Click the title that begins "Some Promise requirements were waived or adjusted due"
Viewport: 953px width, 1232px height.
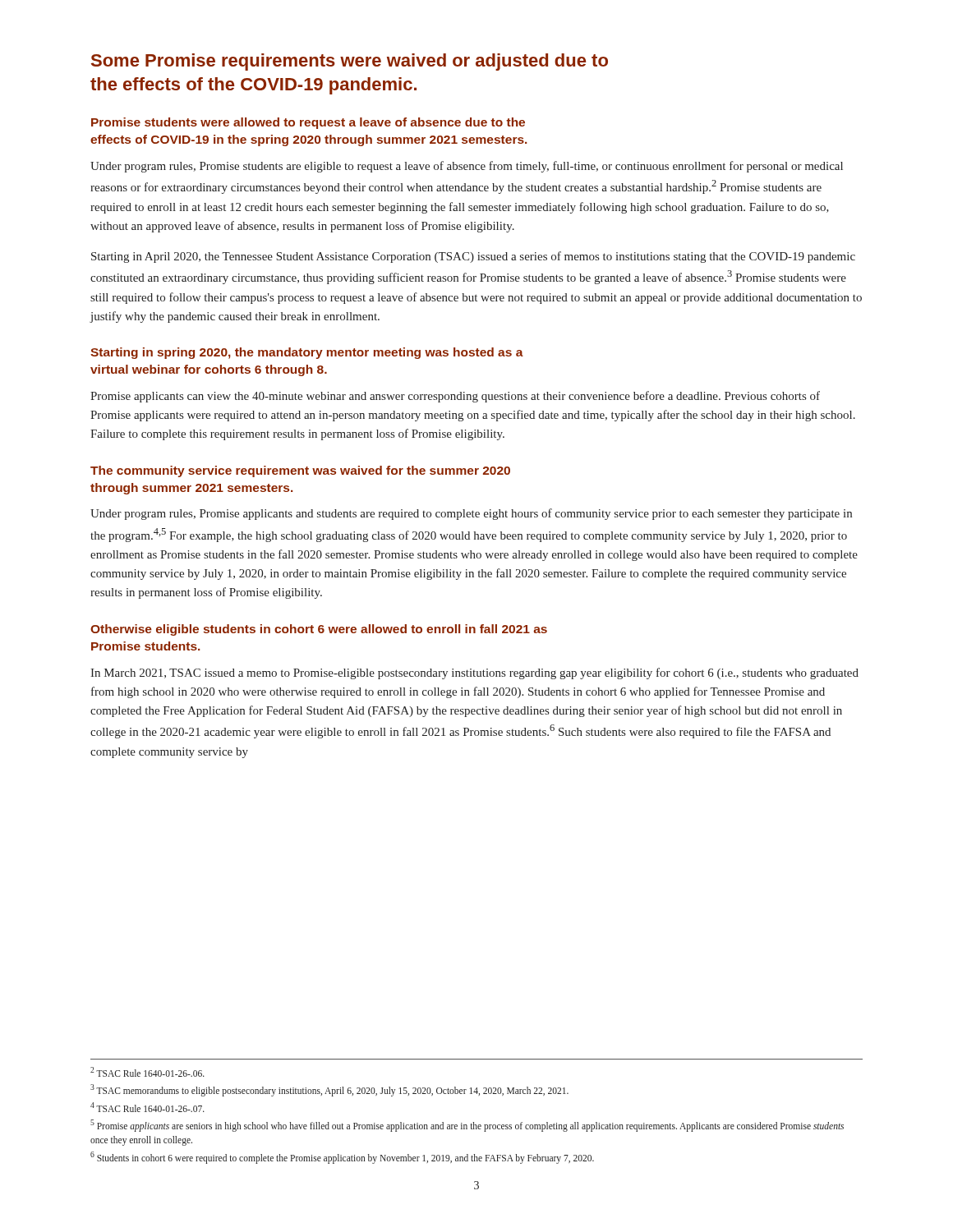click(x=350, y=72)
